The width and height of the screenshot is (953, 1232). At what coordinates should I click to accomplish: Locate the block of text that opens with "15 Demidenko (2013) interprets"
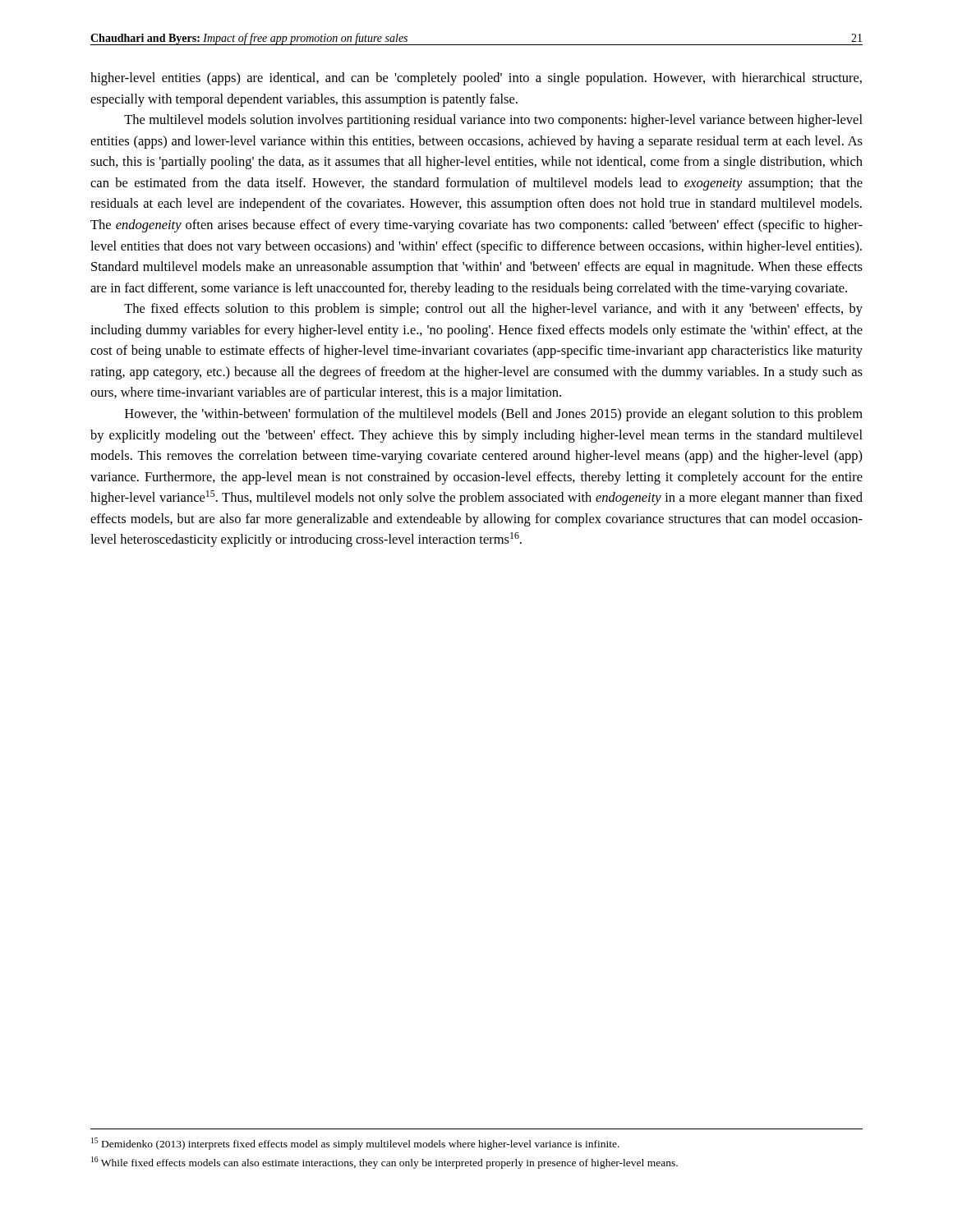click(x=355, y=1143)
